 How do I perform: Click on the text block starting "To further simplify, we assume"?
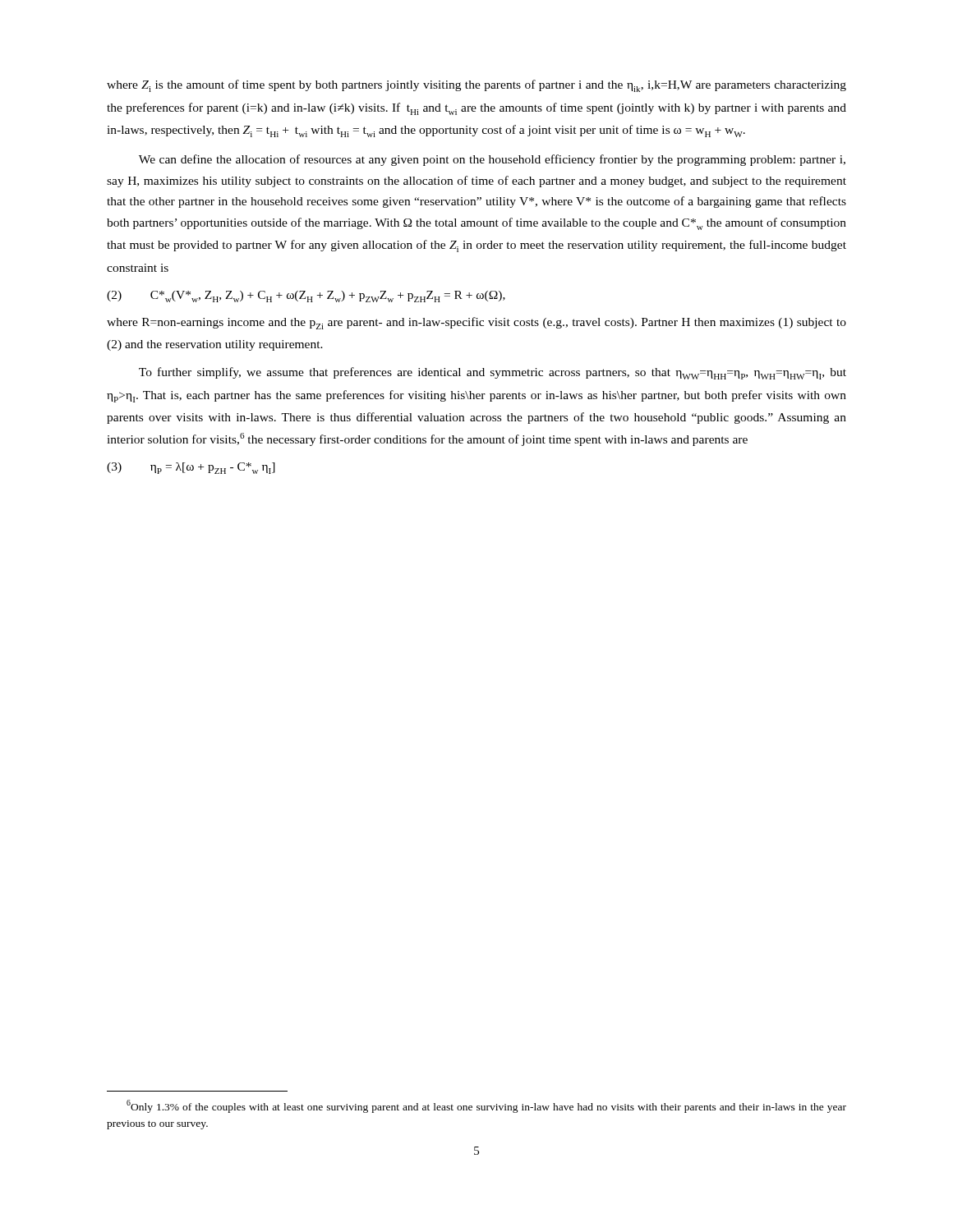[476, 405]
